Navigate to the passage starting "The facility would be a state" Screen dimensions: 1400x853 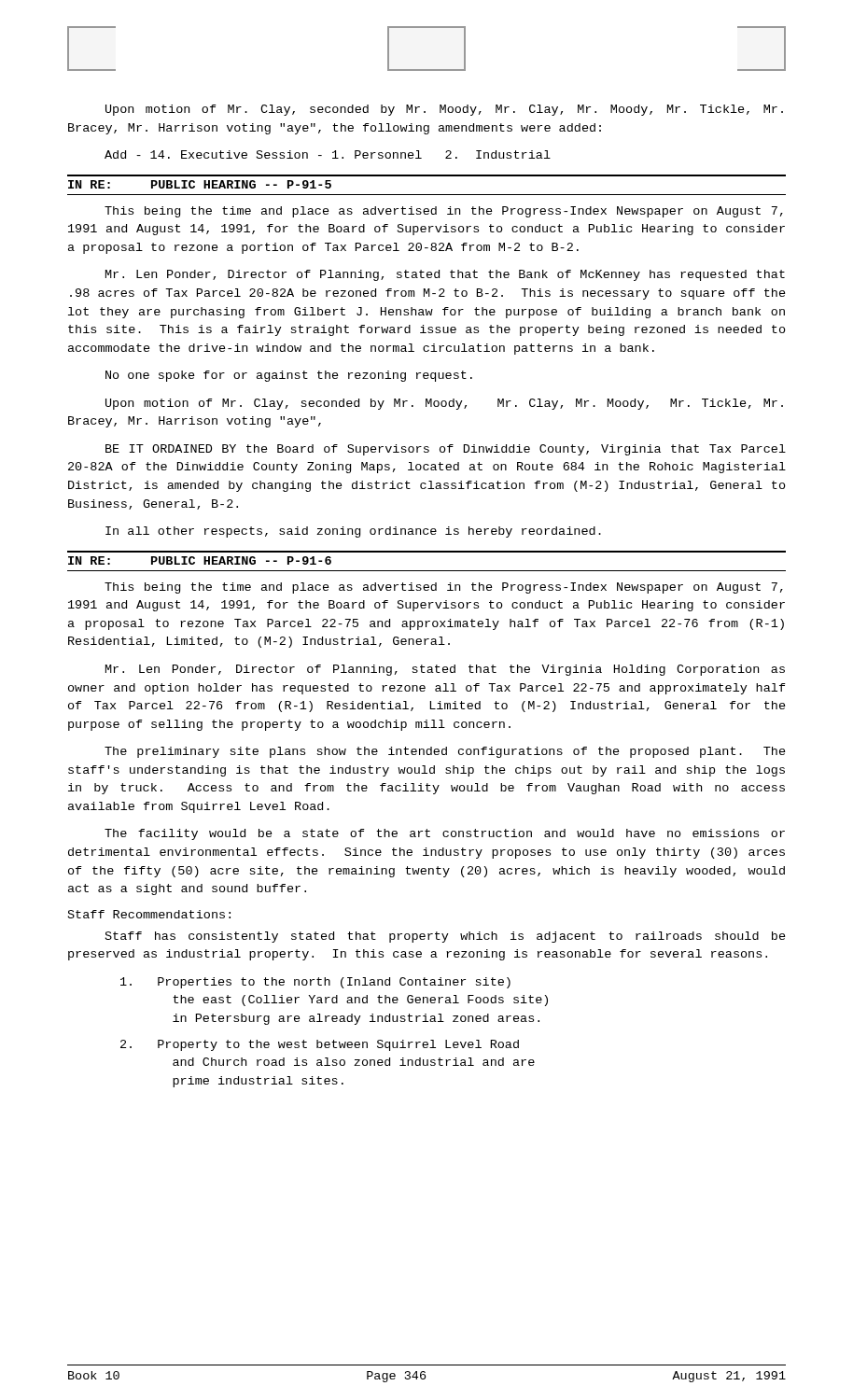(426, 862)
